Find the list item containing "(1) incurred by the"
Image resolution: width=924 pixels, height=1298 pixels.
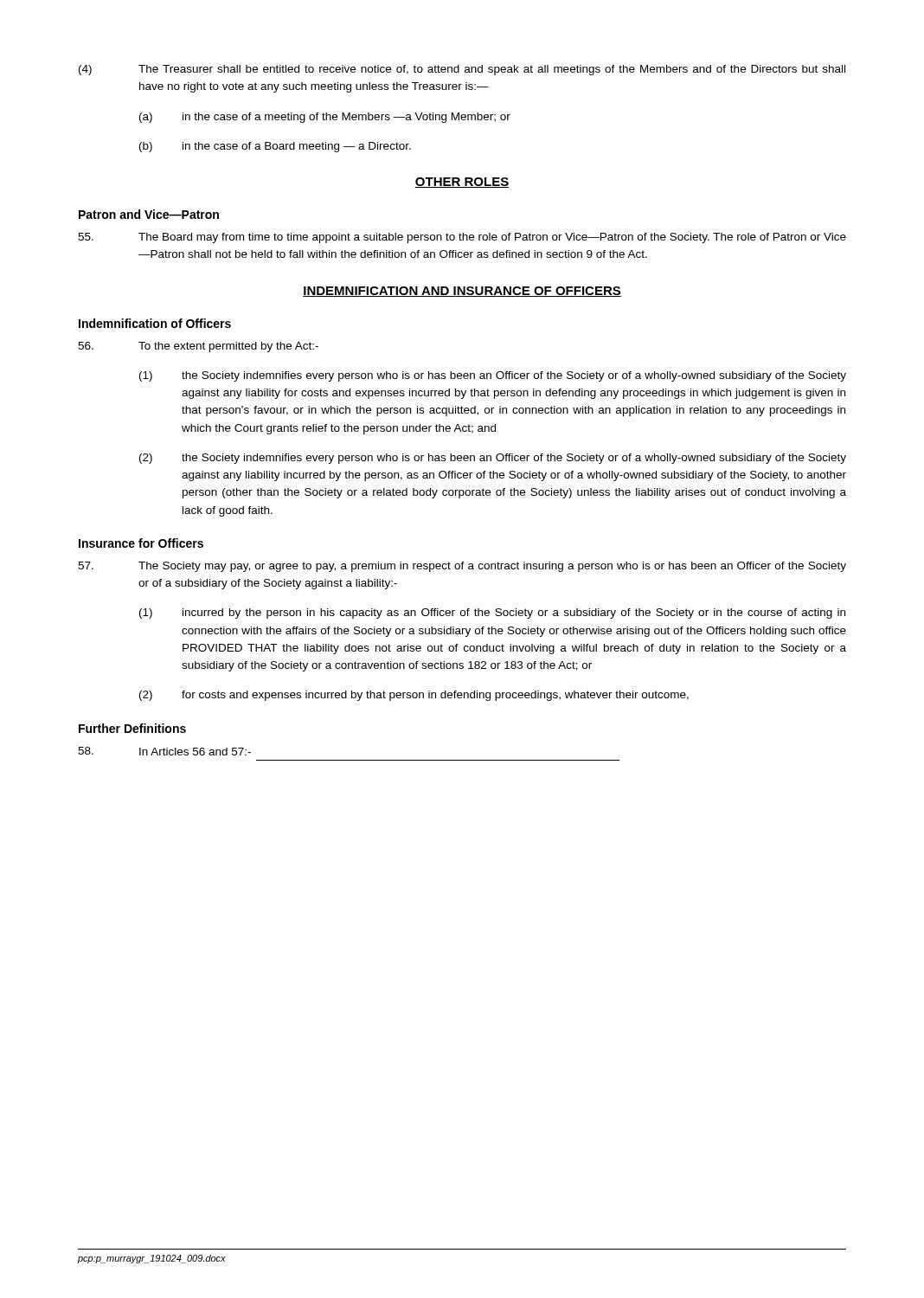[x=492, y=639]
